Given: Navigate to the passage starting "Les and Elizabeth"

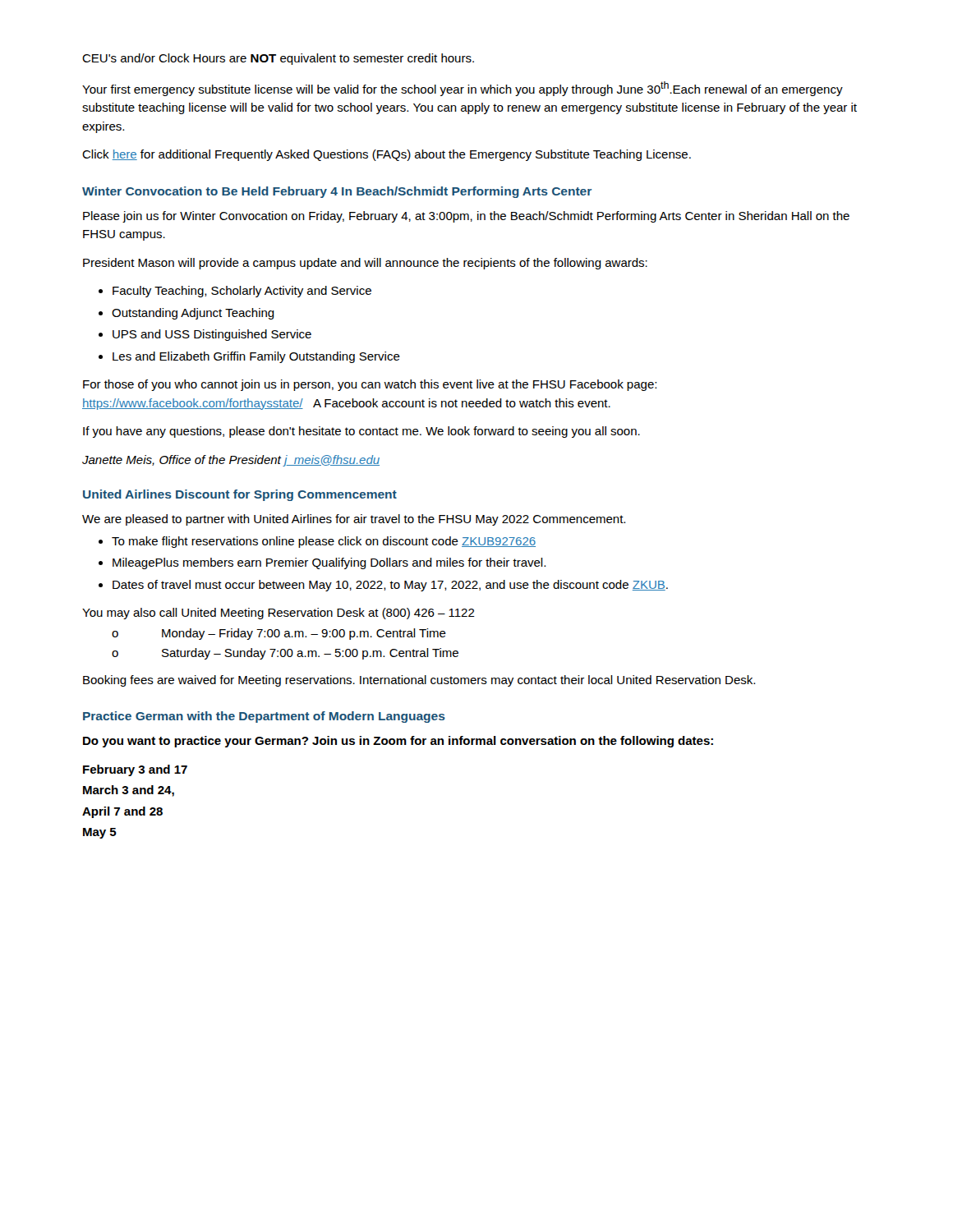Looking at the screenshot, I should click(256, 356).
